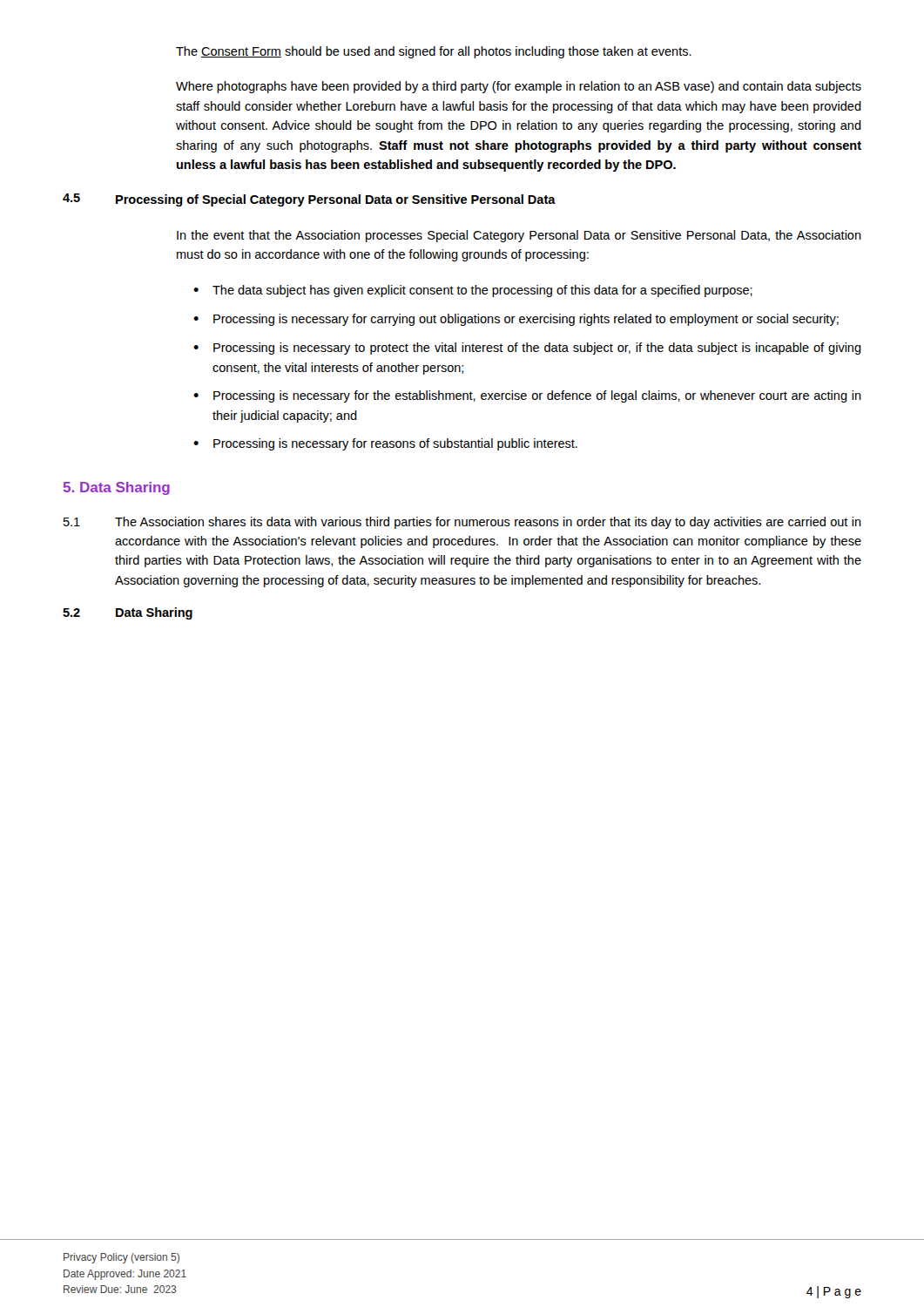
Task: Click on the text starting "Where photographs have been provided"
Action: pyautogui.click(x=519, y=126)
